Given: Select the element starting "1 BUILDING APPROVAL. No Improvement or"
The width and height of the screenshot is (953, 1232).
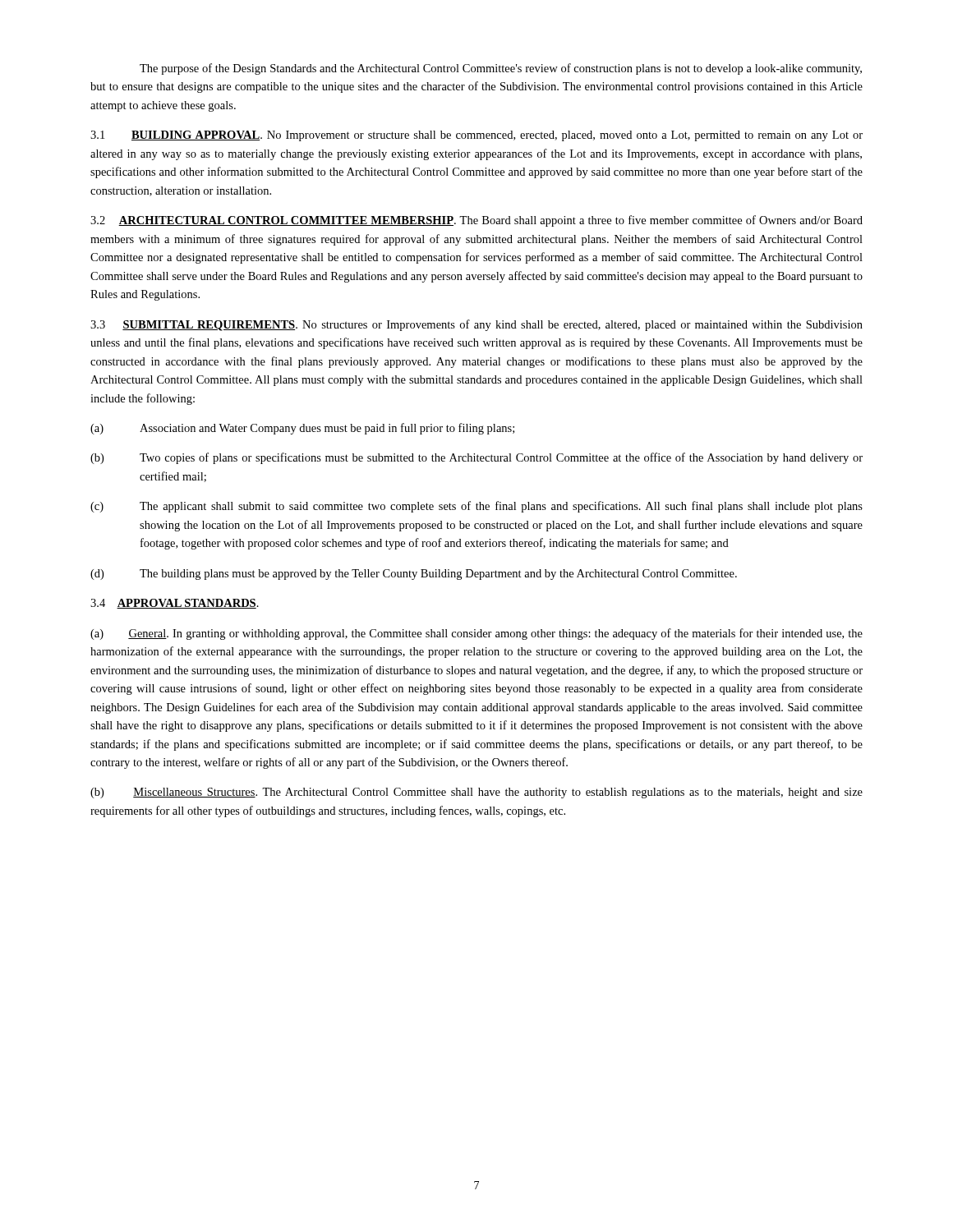Looking at the screenshot, I should (476, 162).
